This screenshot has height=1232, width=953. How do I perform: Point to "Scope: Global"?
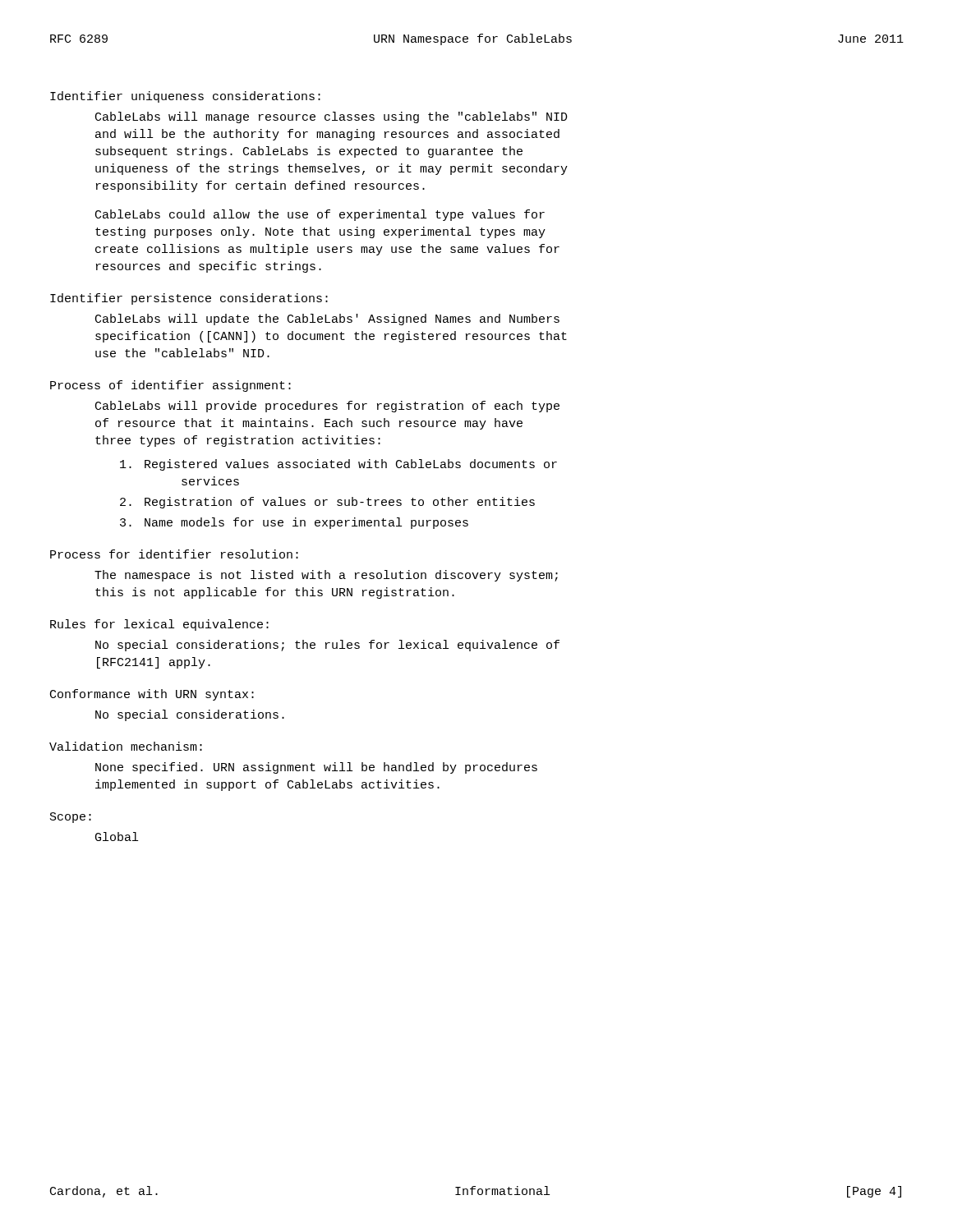click(71, 818)
